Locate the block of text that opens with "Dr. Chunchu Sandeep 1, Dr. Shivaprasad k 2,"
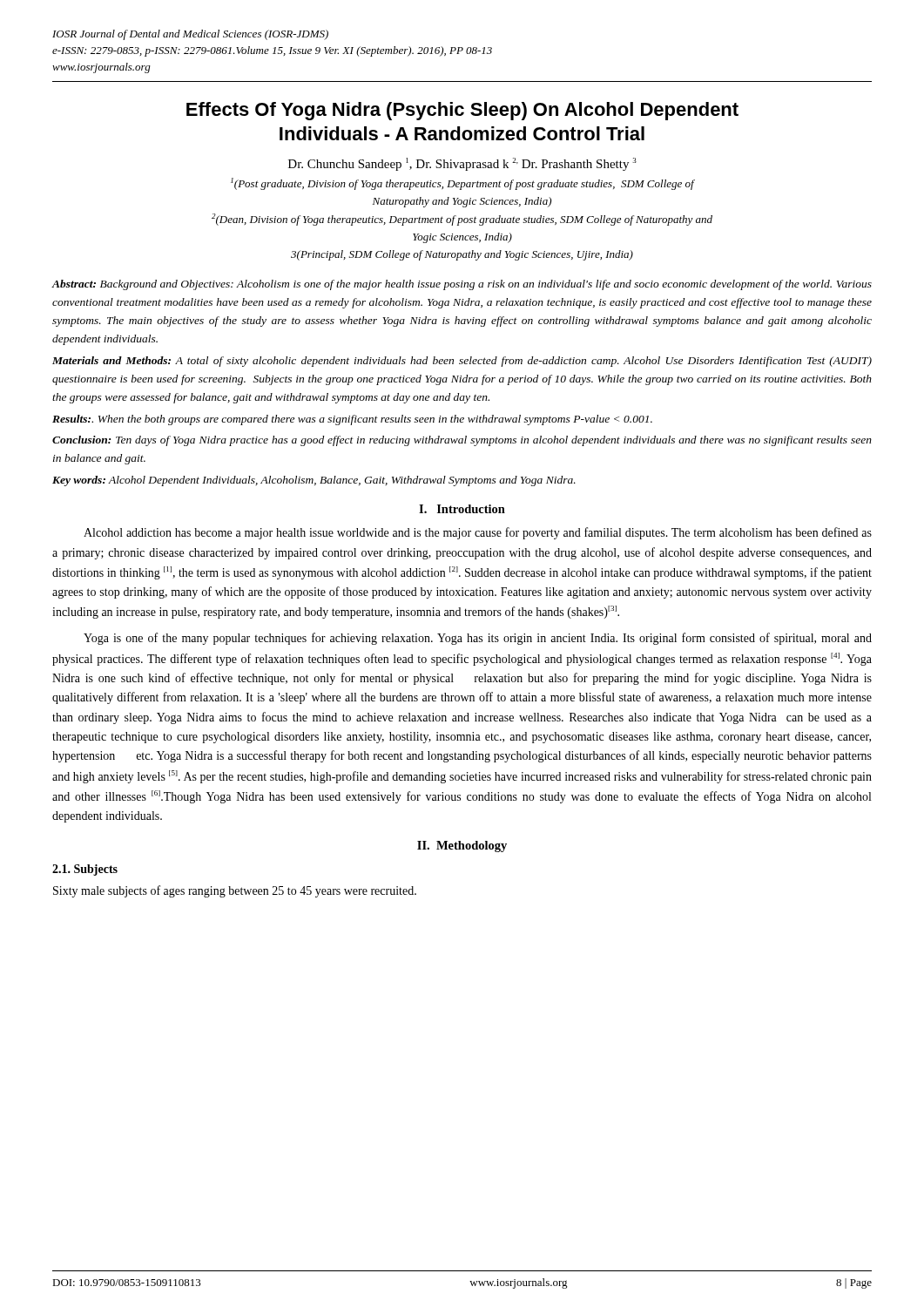 coord(462,163)
